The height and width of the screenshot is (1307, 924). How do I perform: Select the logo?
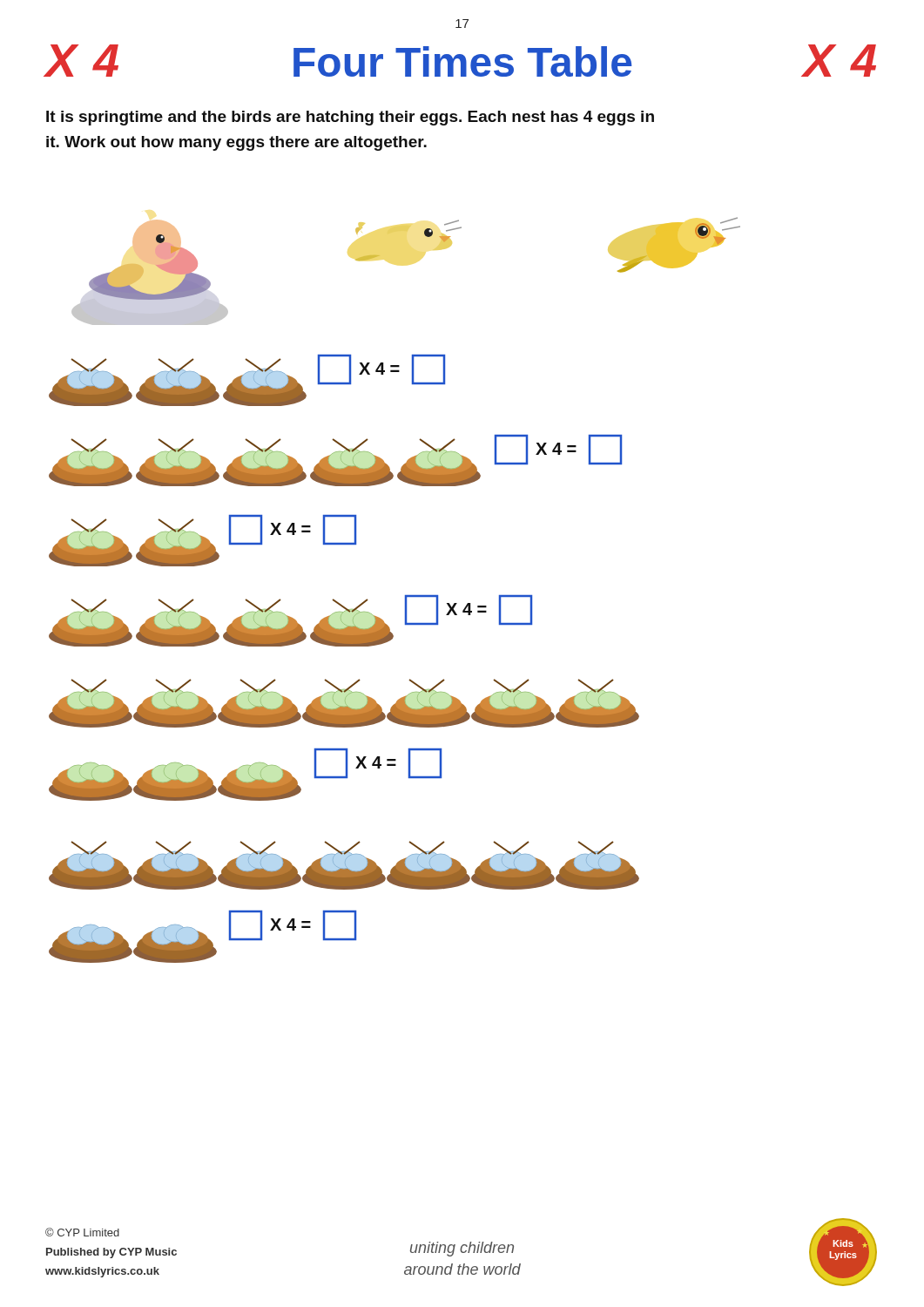(843, 1254)
